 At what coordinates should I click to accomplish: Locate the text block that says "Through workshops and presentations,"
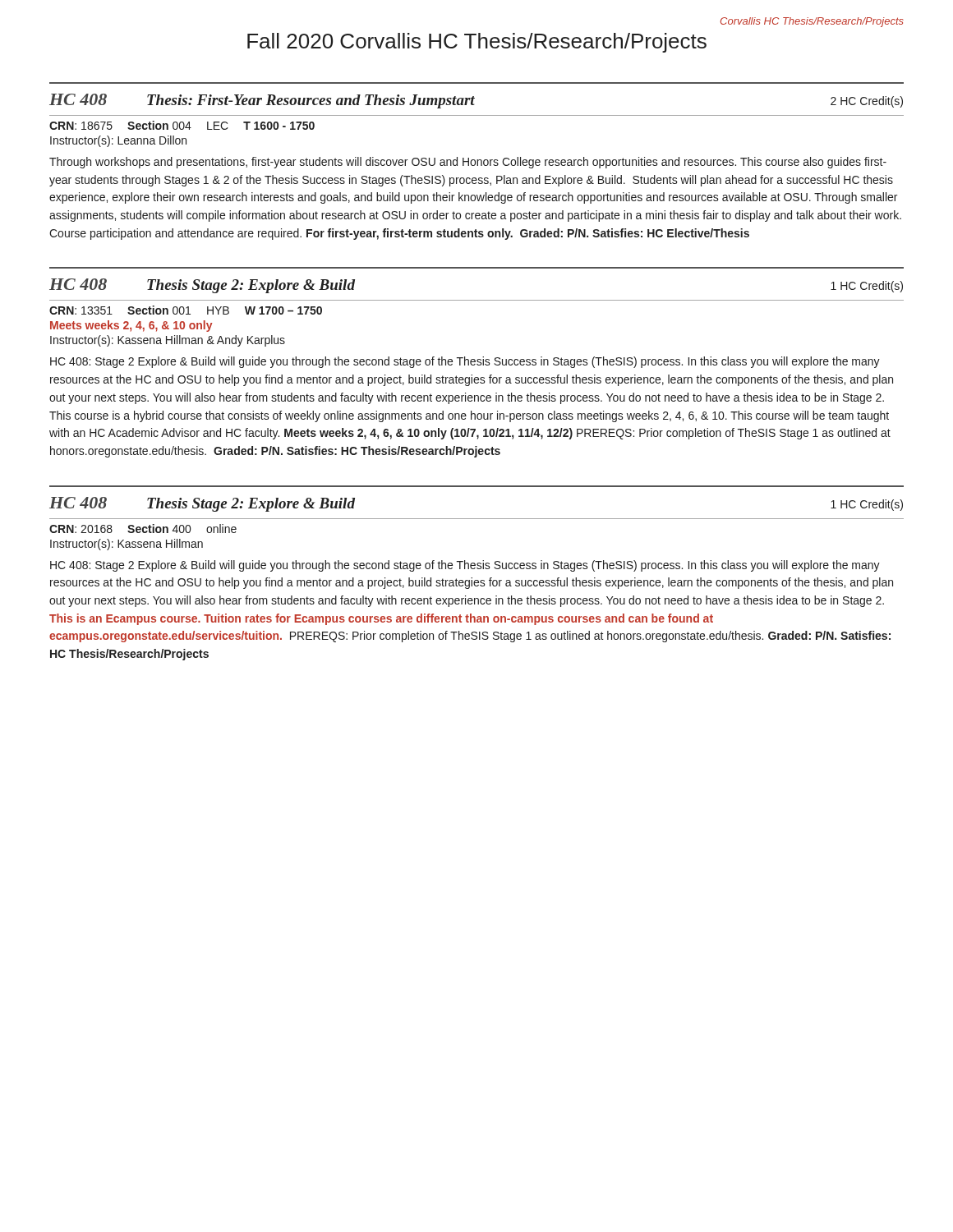476,197
